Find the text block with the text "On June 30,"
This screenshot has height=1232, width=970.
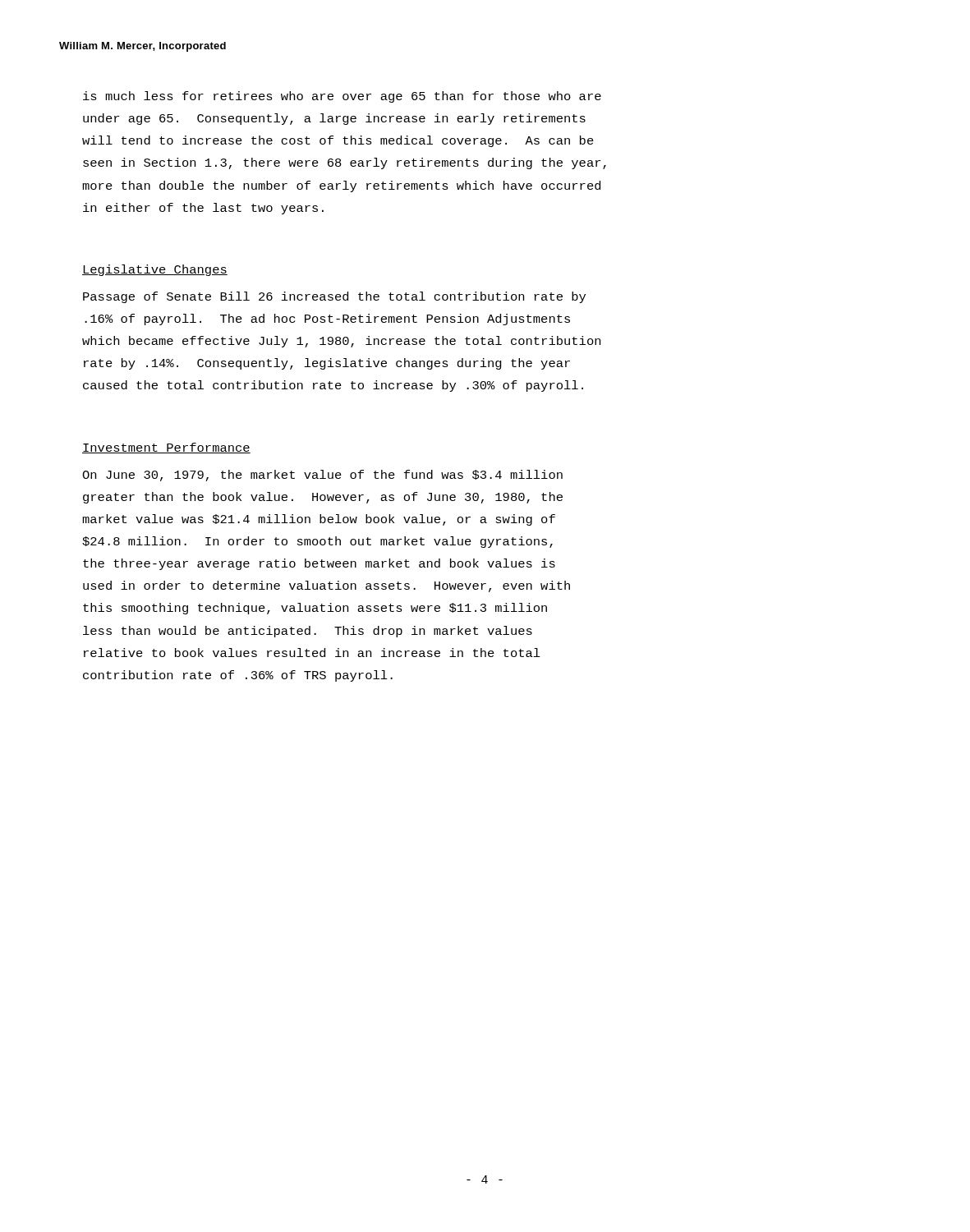tap(327, 576)
